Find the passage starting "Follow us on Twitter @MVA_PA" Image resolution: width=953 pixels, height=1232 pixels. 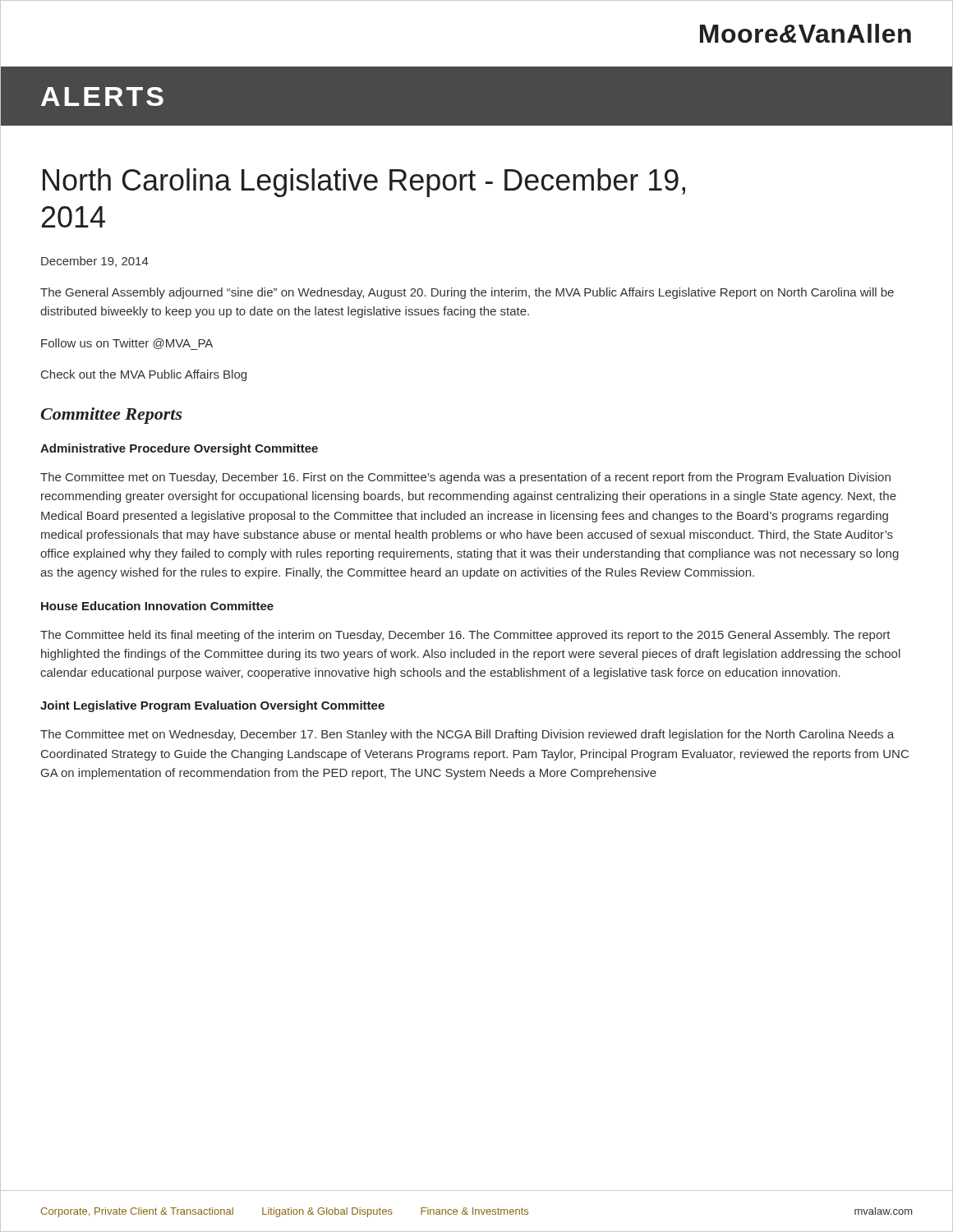point(127,344)
